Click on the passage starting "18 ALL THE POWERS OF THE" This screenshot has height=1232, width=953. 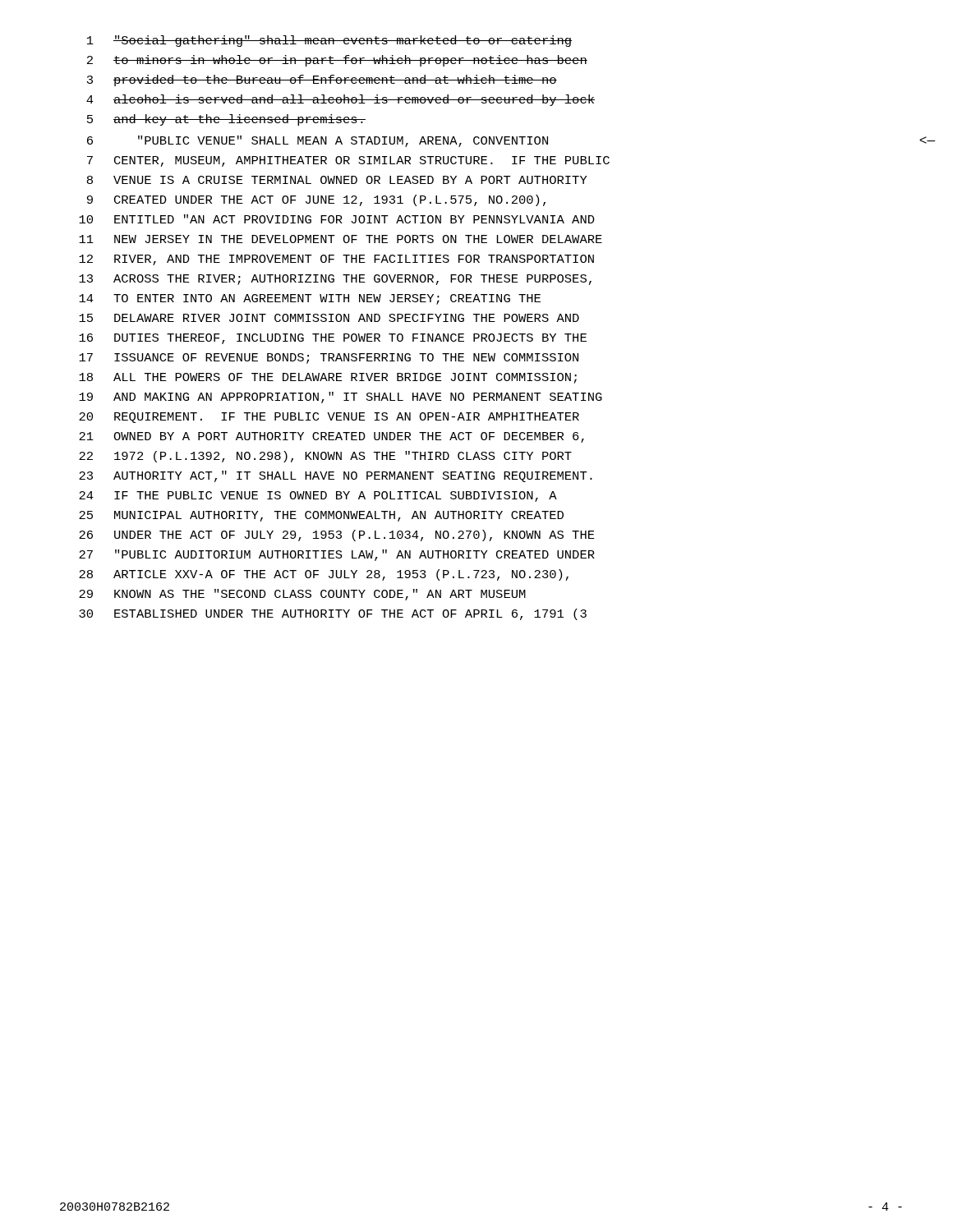pos(319,378)
